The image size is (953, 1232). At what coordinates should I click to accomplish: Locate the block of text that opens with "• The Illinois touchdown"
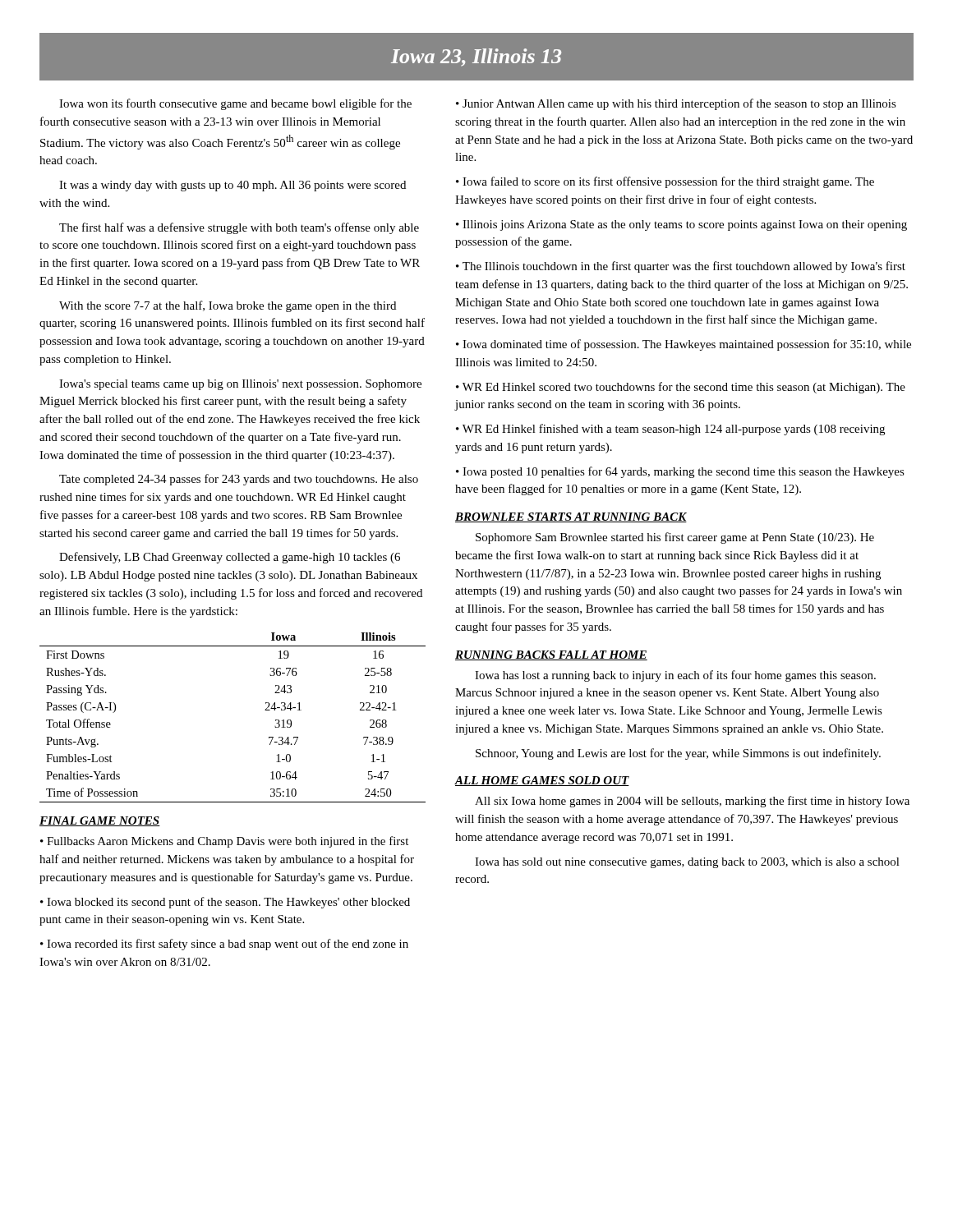pyautogui.click(x=684, y=294)
